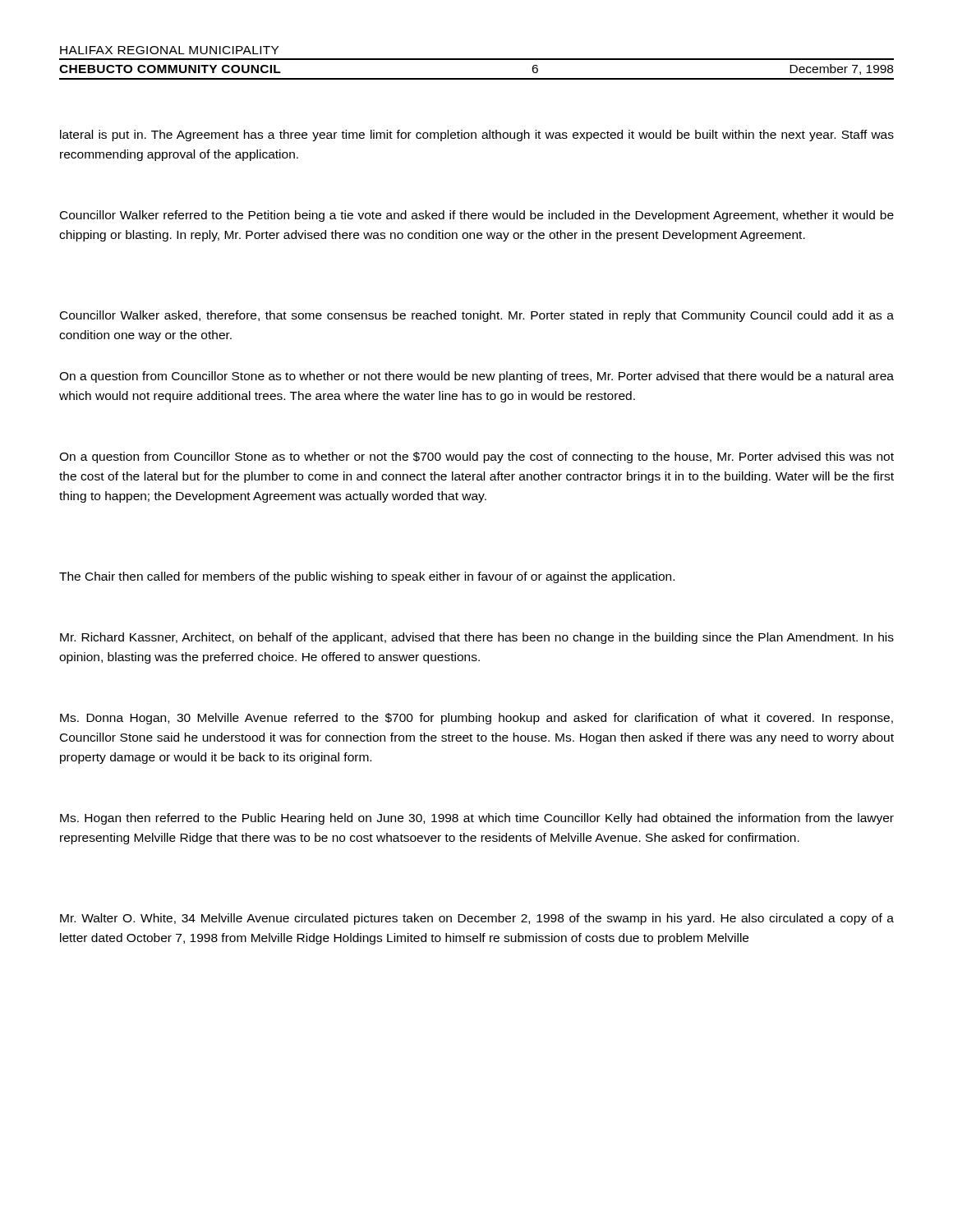953x1232 pixels.
Task: Select the text block containing "Mr. Walter O."
Action: coord(476,928)
